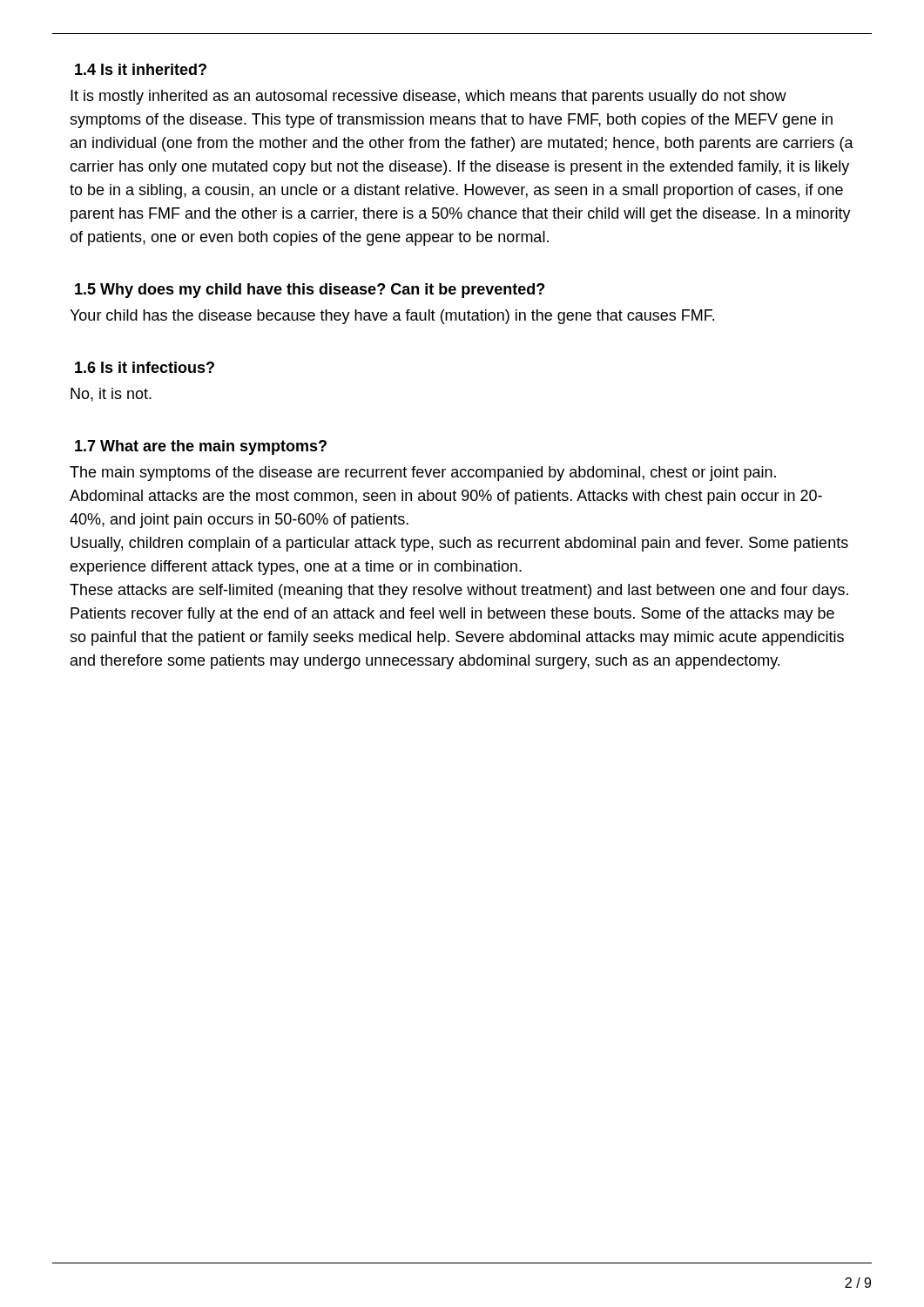Select the text block that reads "The main symptoms"
924x1307 pixels.
pyautogui.click(x=460, y=566)
